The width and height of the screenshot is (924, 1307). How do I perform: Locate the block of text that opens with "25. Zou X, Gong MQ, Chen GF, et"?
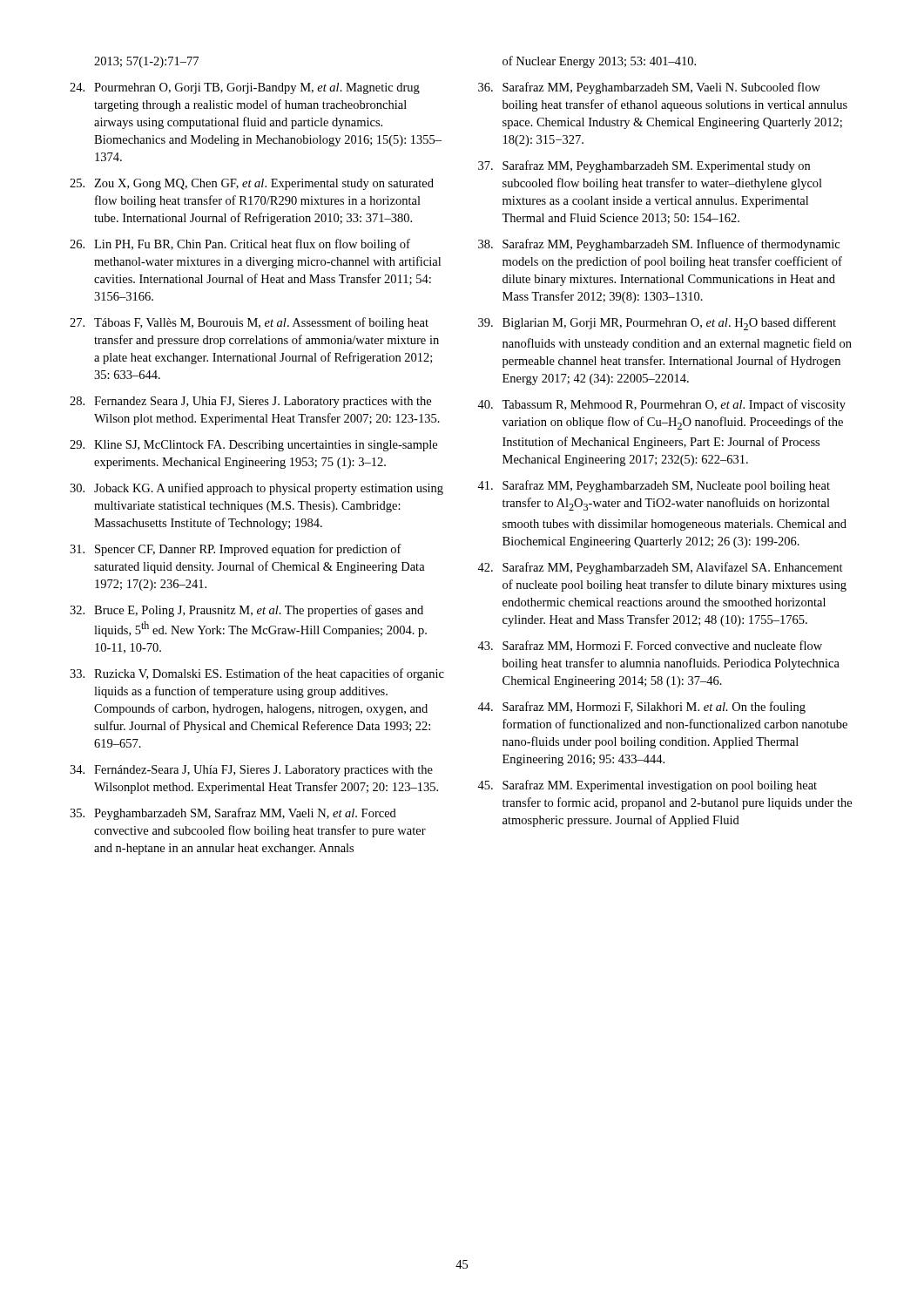pyautogui.click(x=258, y=200)
